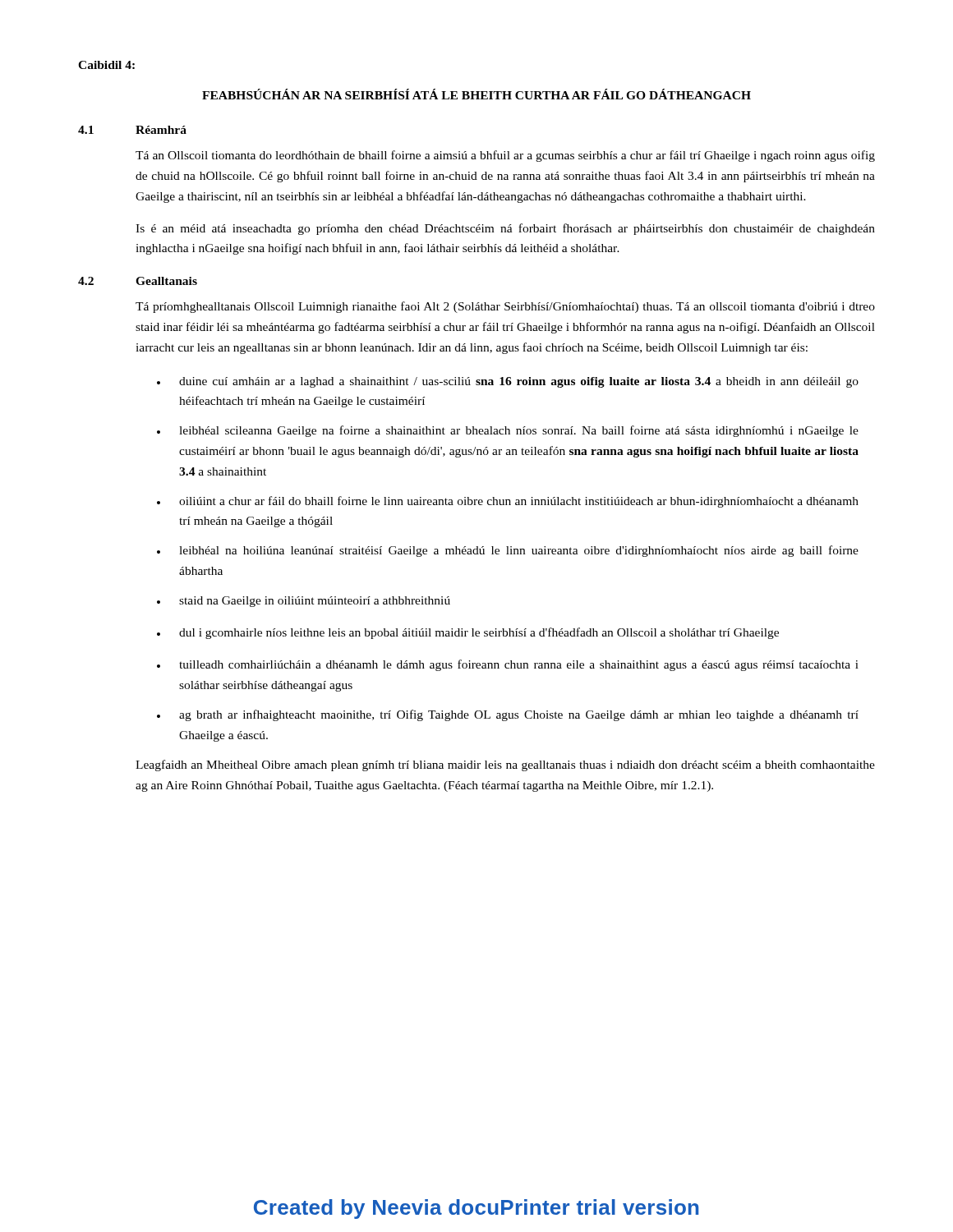Click on the list item containing "• ag brath ar"
The width and height of the screenshot is (953, 1232).
[507, 725]
